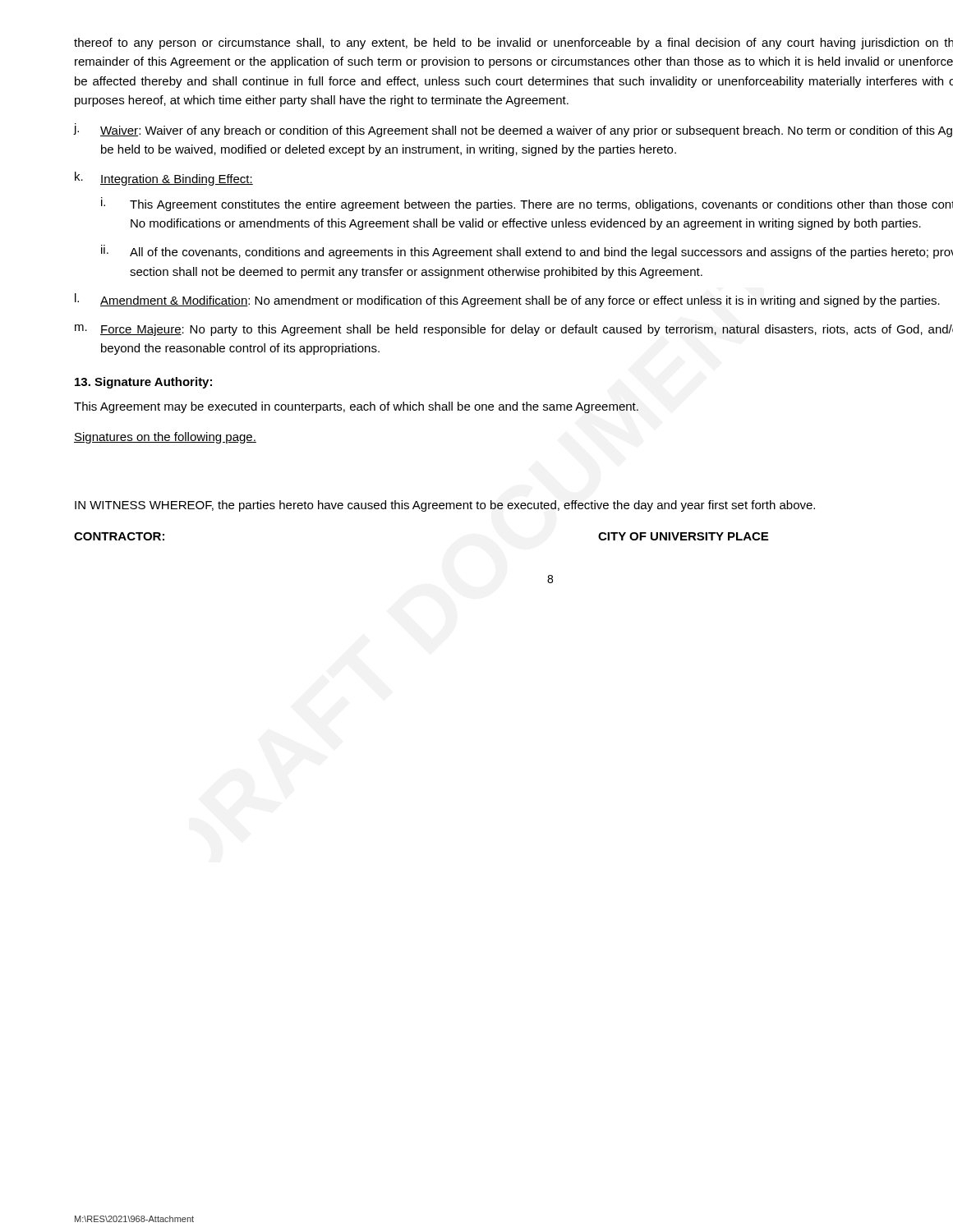
Task: Locate the text block starting "m. Force Majeure: No party"
Action: pos(513,339)
